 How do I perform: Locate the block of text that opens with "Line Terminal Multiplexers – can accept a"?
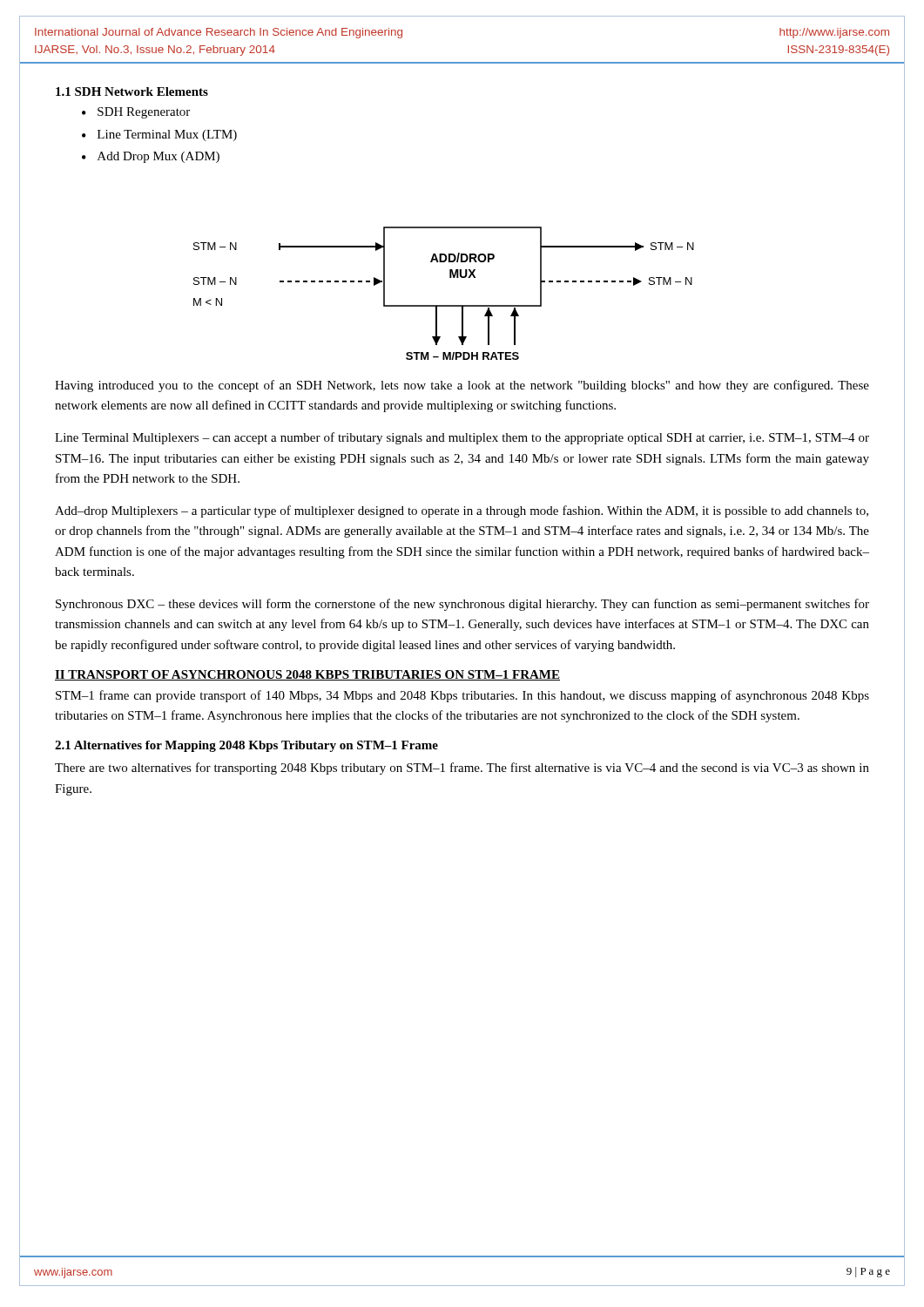click(462, 458)
